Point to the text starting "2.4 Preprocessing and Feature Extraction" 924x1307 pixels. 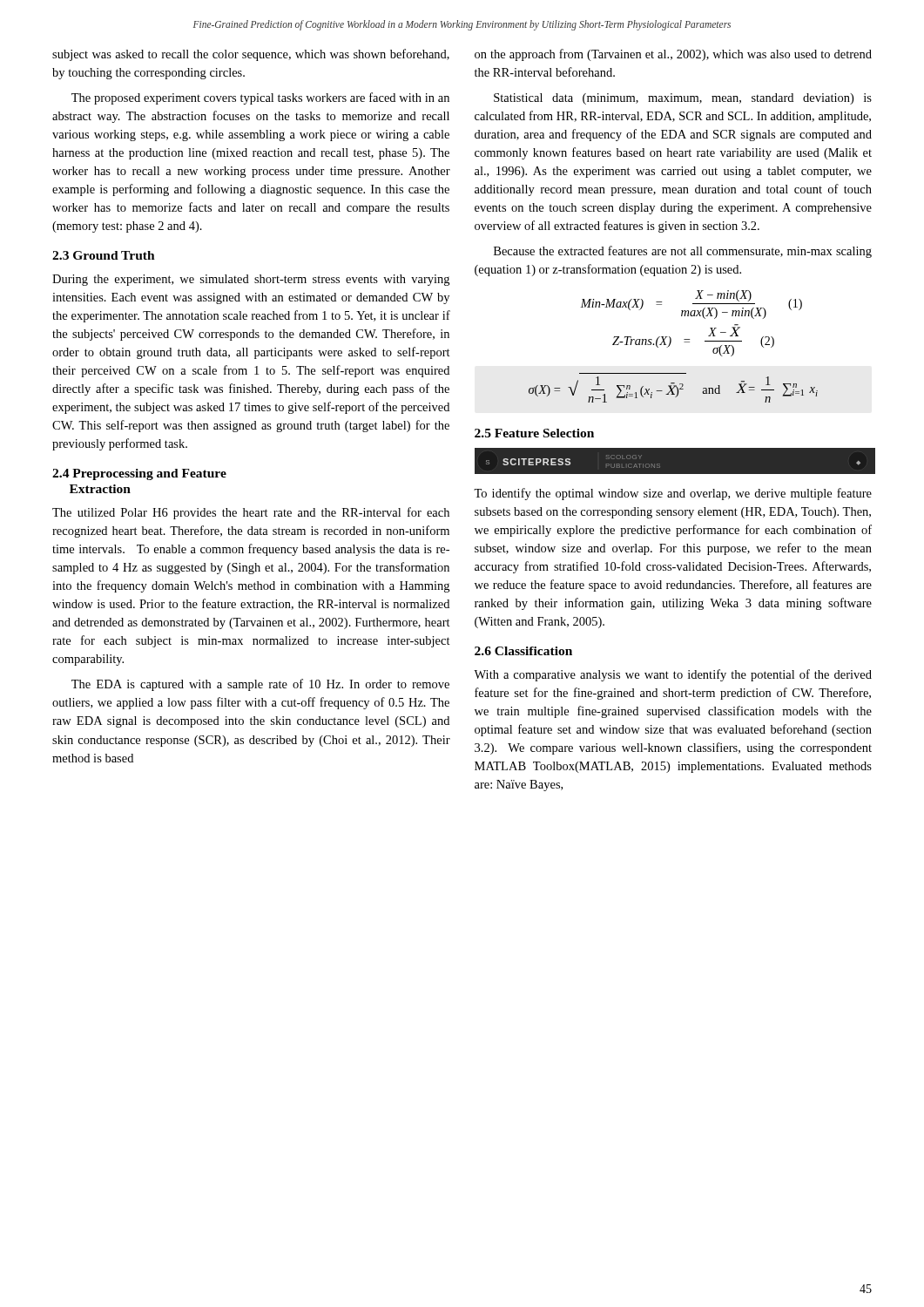tap(139, 474)
